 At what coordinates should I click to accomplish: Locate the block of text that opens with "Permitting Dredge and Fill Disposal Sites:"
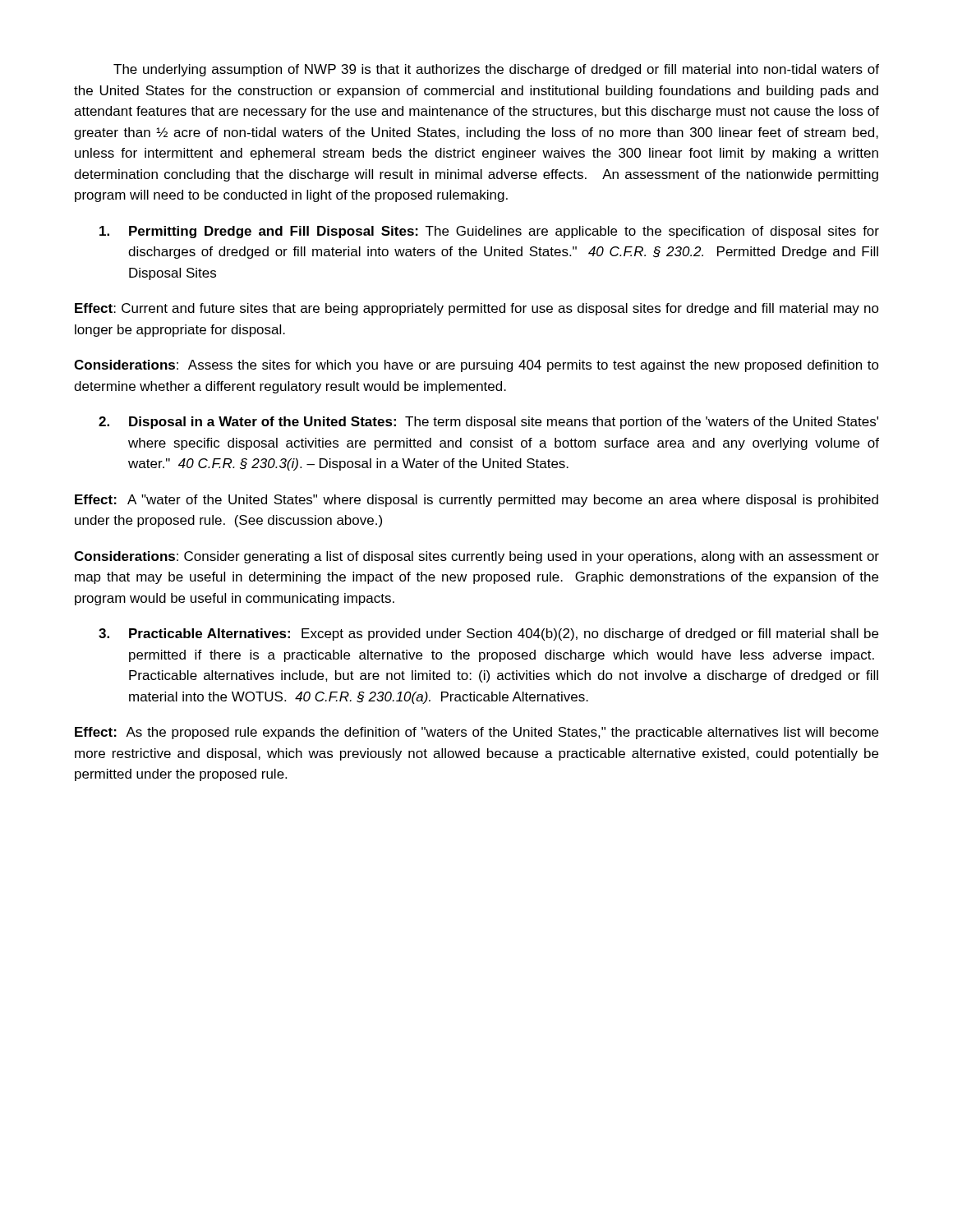[x=489, y=252]
